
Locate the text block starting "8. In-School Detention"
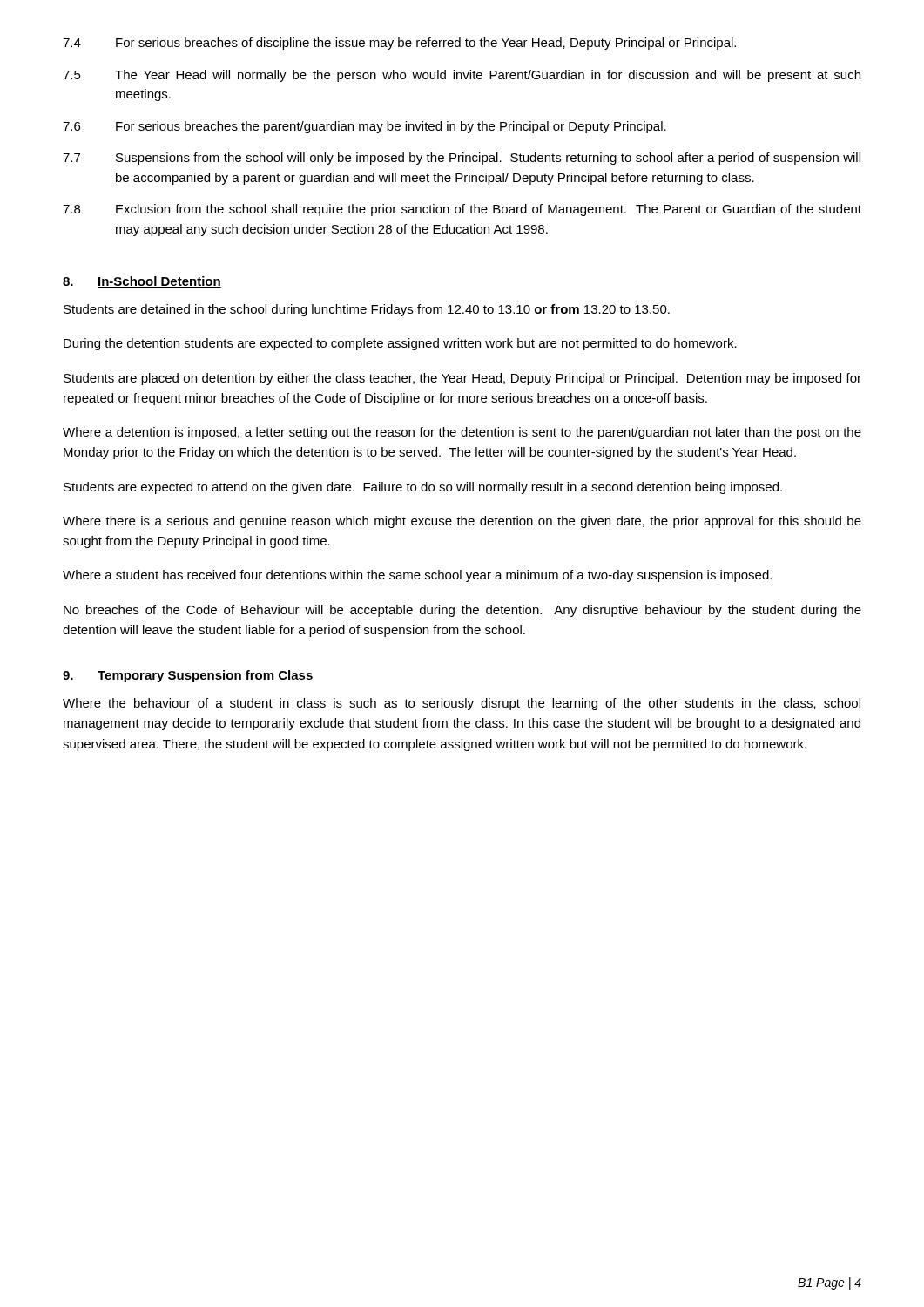(x=142, y=281)
